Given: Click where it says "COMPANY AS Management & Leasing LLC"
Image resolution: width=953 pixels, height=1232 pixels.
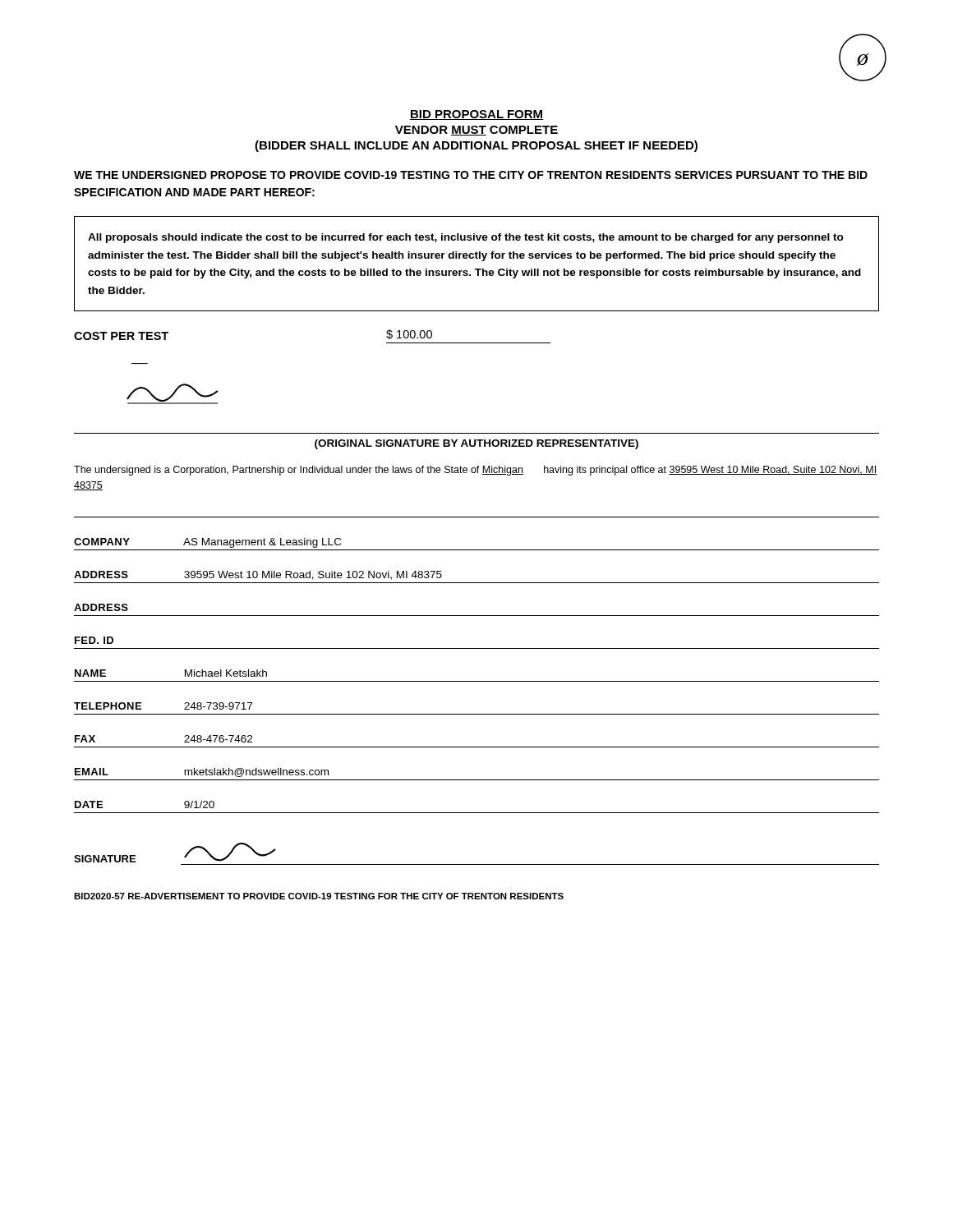Looking at the screenshot, I should tap(476, 542).
